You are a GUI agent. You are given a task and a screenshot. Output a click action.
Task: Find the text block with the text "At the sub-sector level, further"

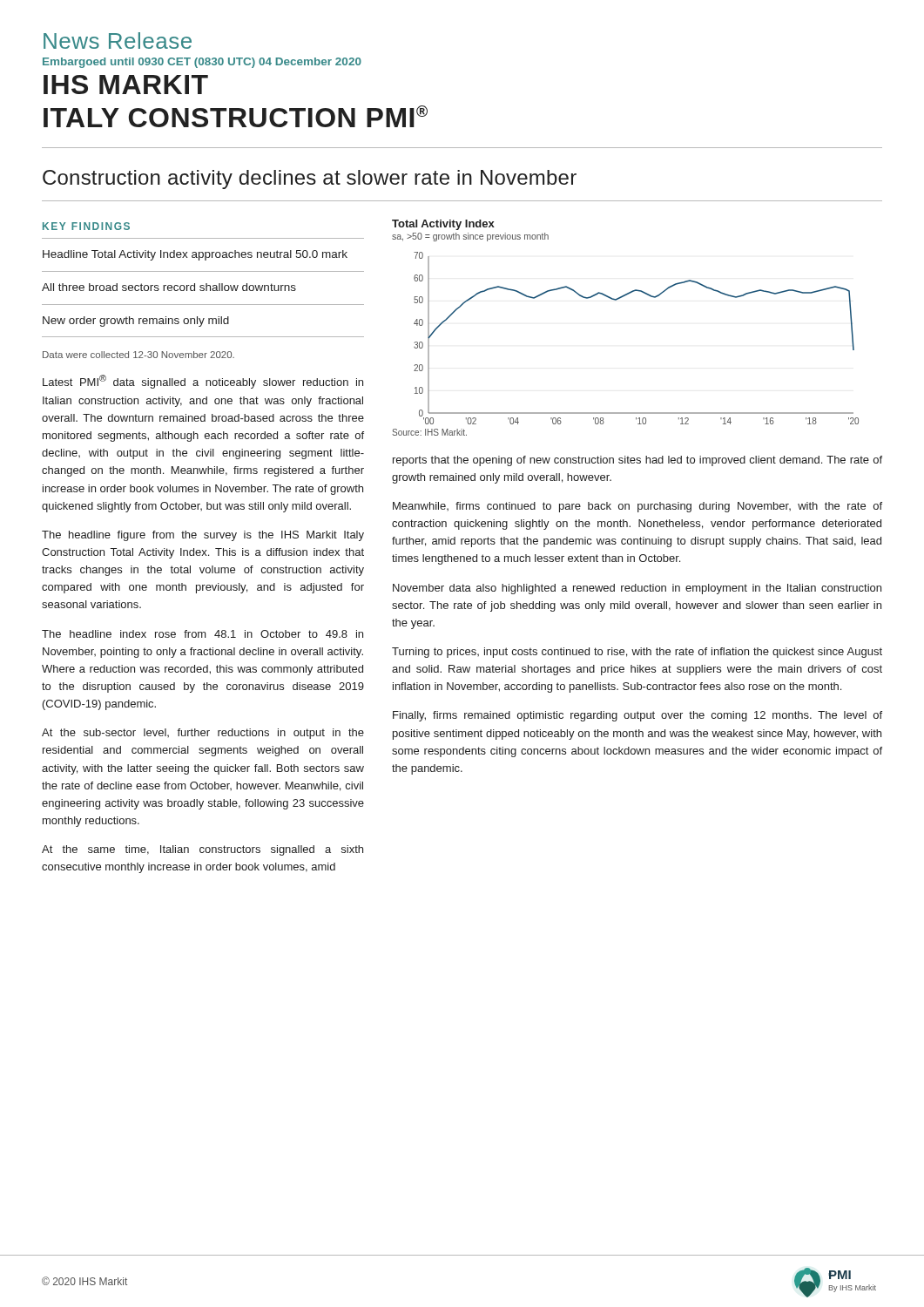pos(203,777)
